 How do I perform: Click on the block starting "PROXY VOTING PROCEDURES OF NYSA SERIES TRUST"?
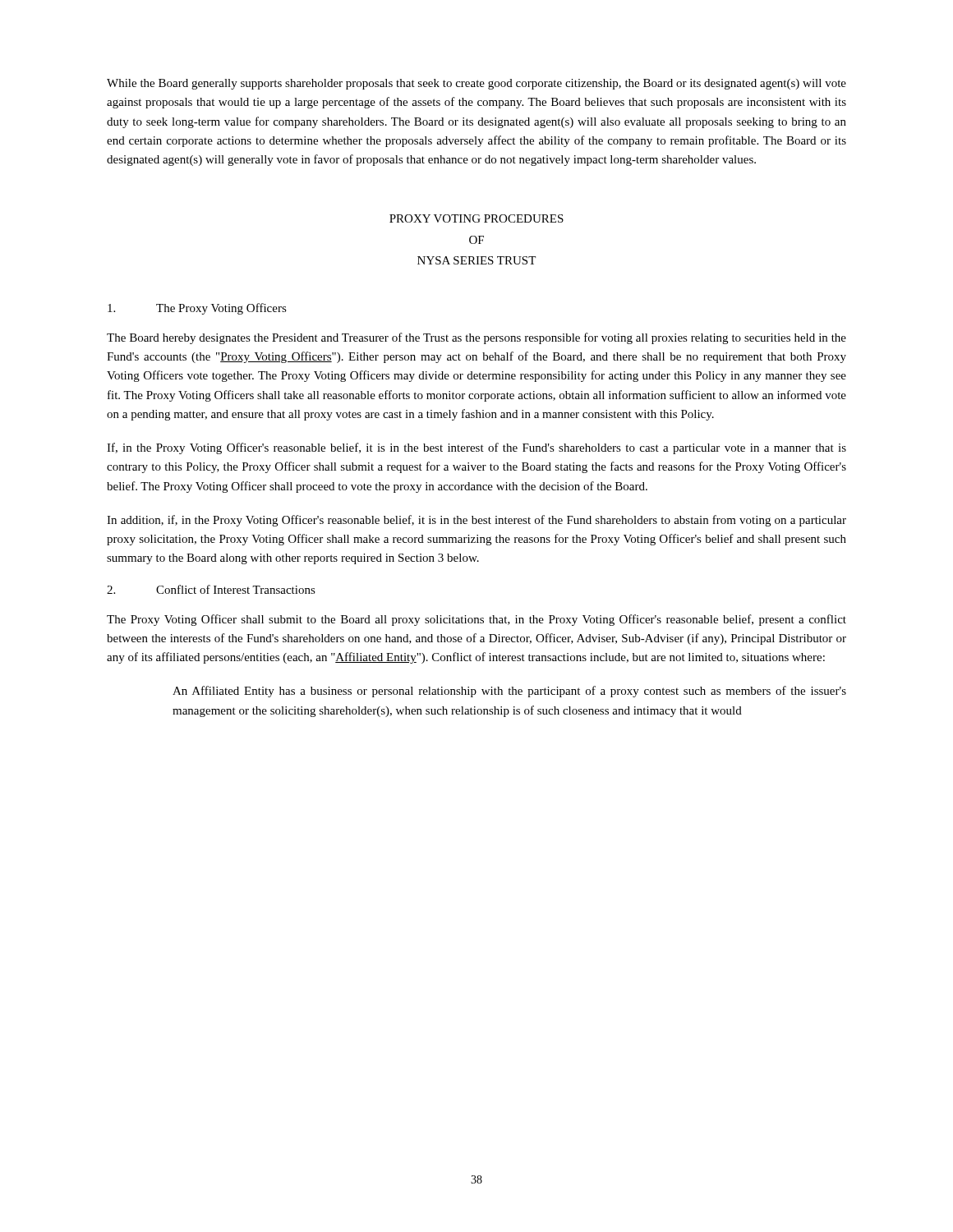pyautogui.click(x=476, y=240)
